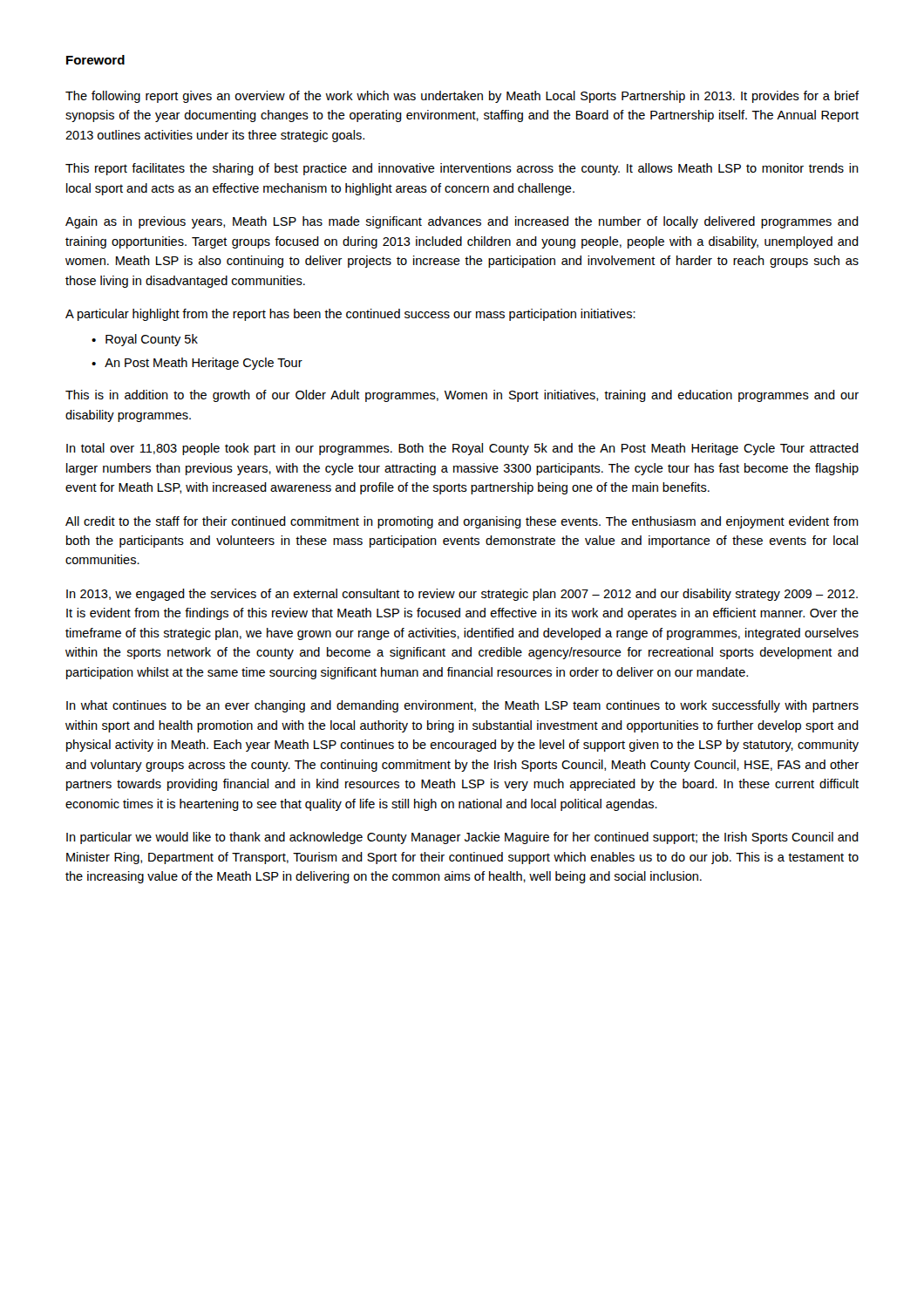Select the region starting "The following report gives an overview of the"
924x1308 pixels.
[462, 115]
